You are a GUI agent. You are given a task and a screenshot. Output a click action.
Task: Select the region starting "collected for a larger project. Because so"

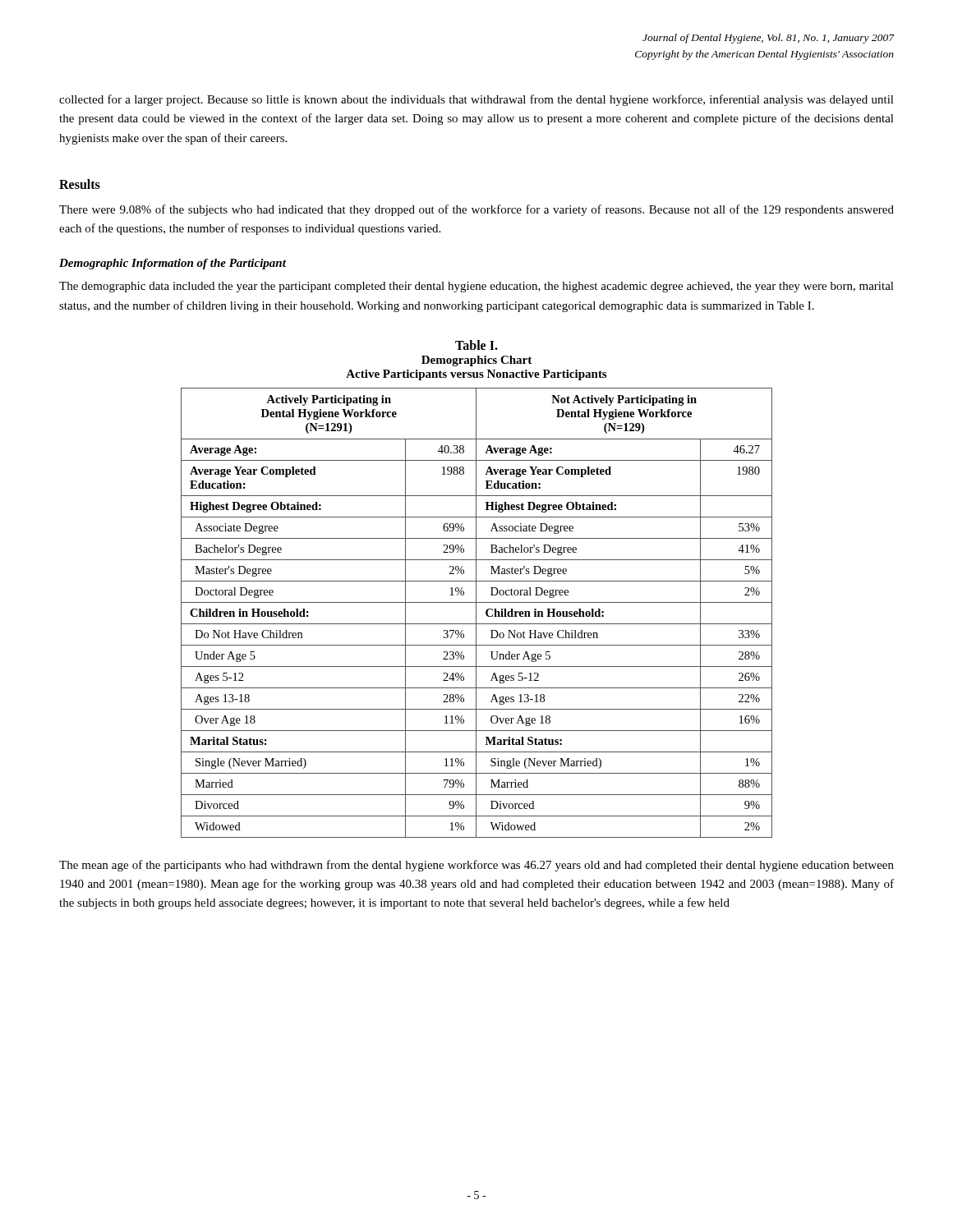coord(476,118)
